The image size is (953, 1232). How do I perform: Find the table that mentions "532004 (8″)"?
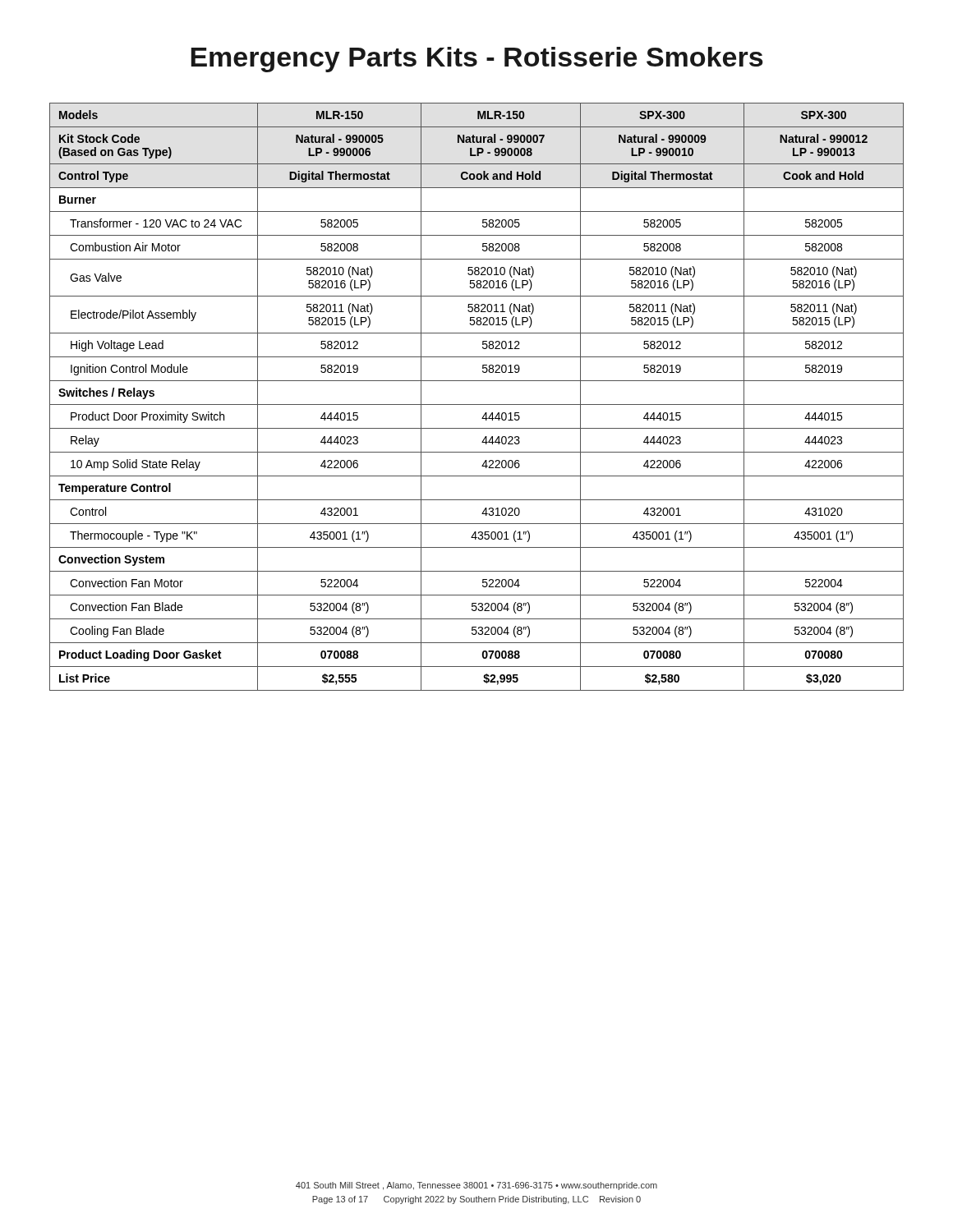click(x=476, y=397)
